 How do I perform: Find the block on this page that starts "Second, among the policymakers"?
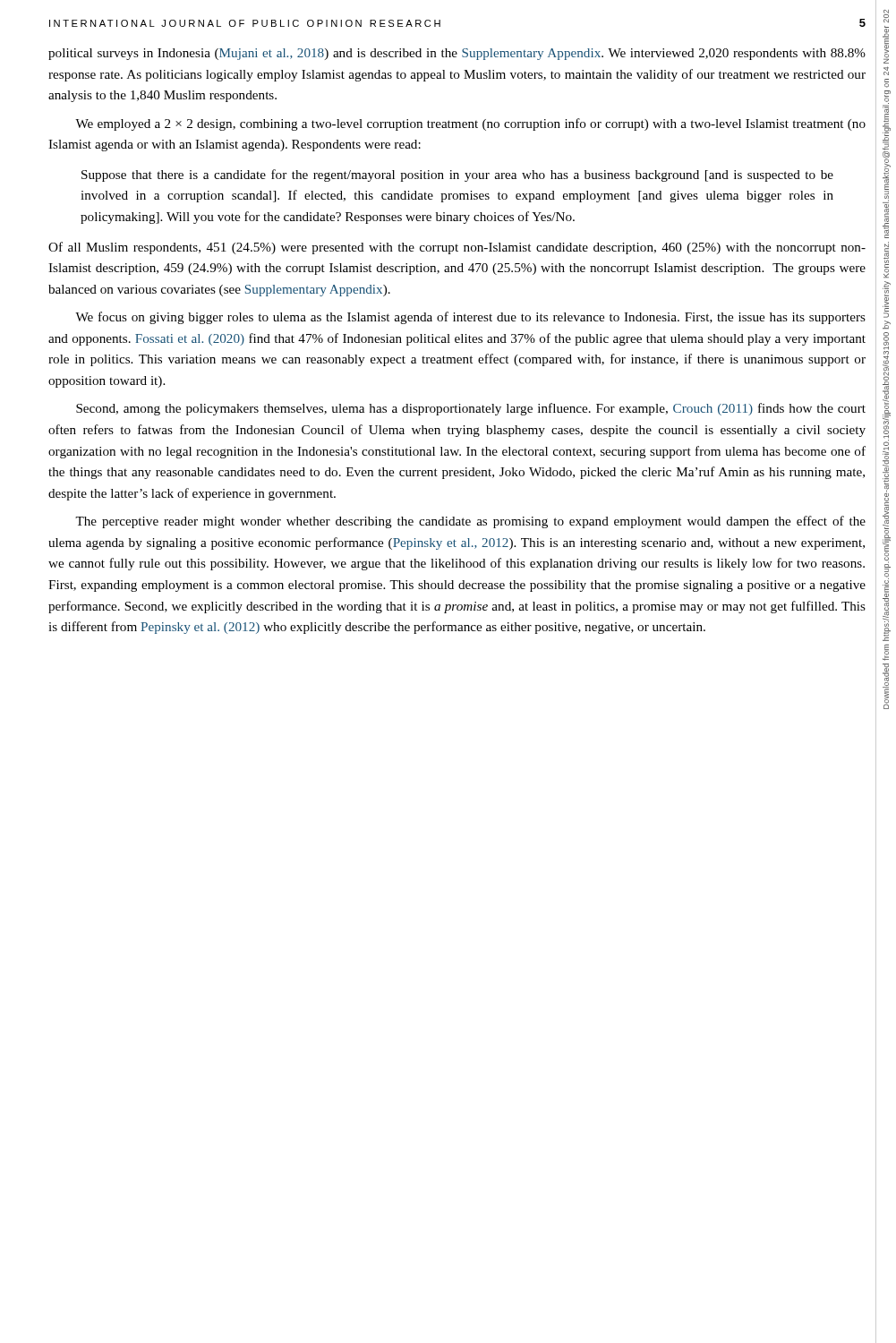pyautogui.click(x=457, y=451)
